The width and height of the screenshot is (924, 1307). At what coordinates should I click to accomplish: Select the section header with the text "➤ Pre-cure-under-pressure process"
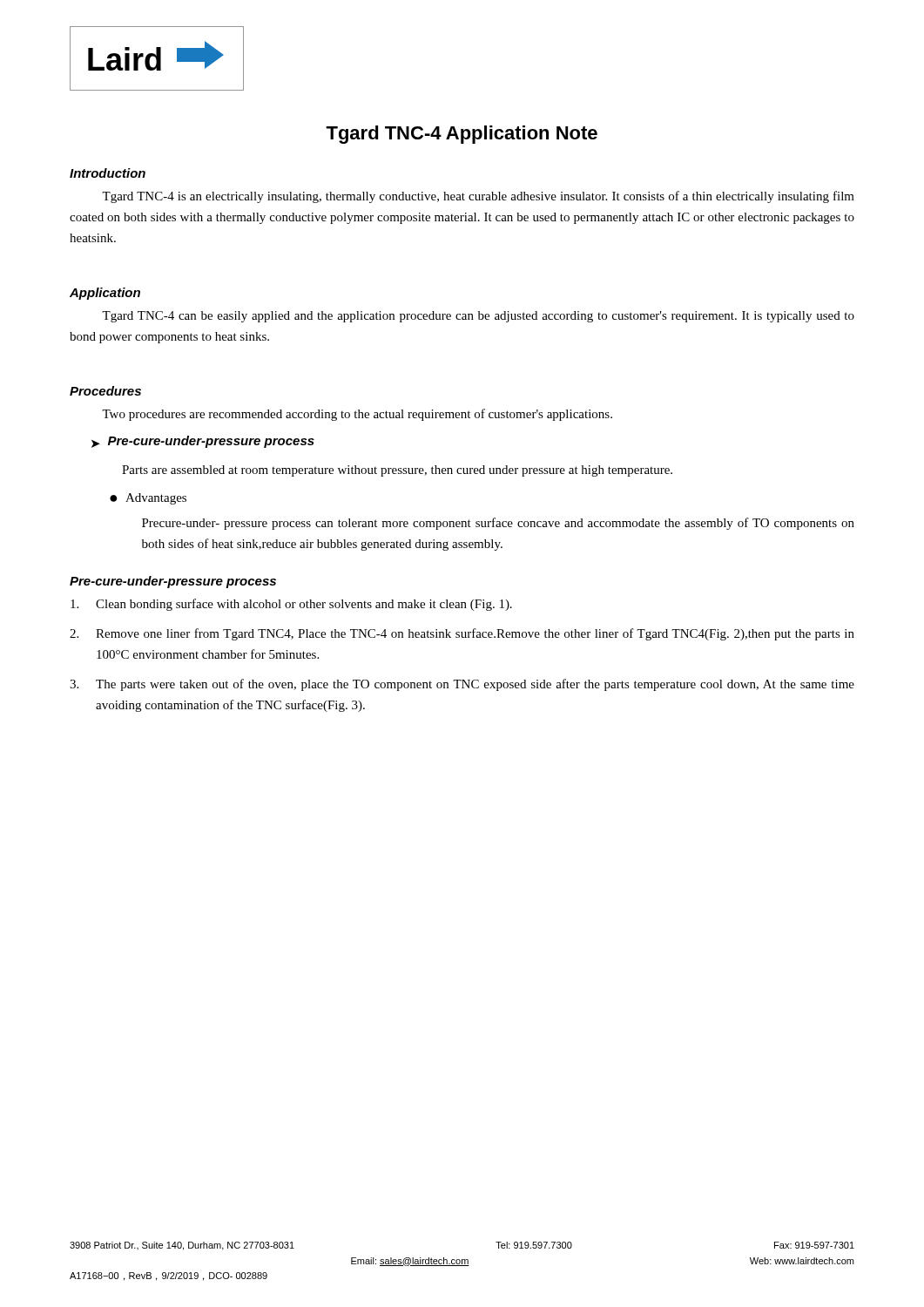pos(202,443)
